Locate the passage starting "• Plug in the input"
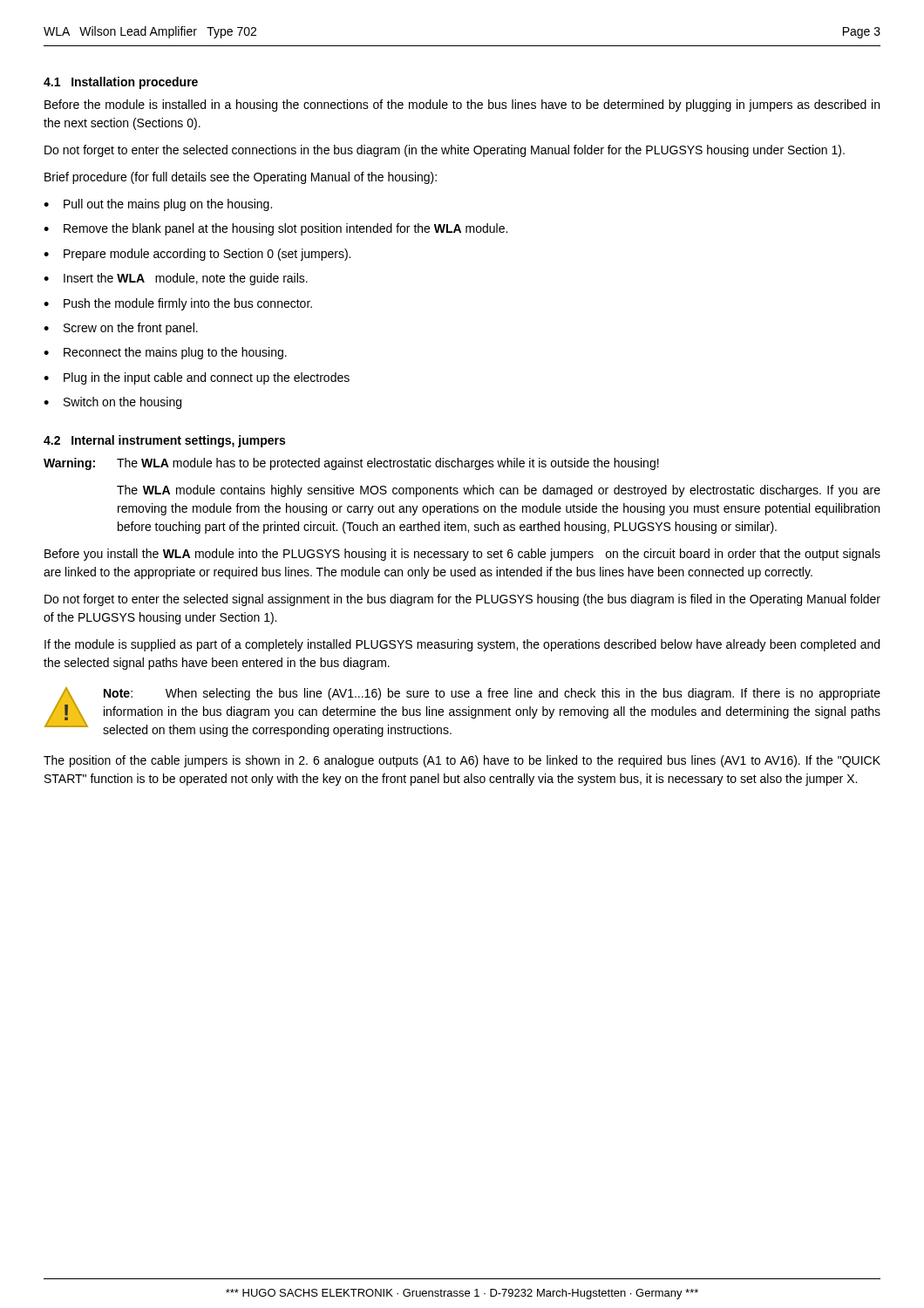Viewport: 924px width, 1308px height. (x=197, y=379)
